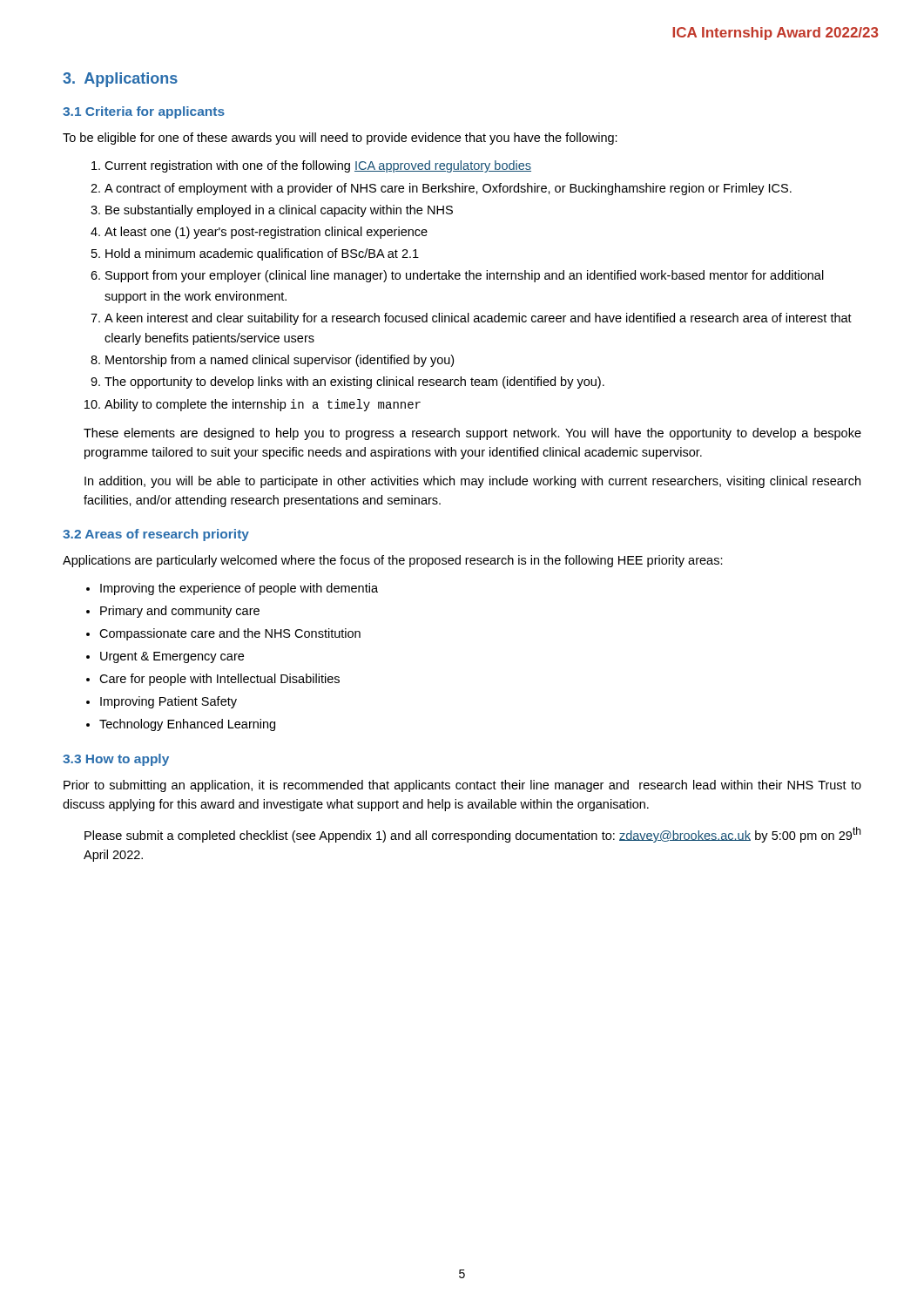Locate the text starting "Hold a minimum academic qualification of BSc/BA at"
This screenshot has height=1307, width=924.
262,254
